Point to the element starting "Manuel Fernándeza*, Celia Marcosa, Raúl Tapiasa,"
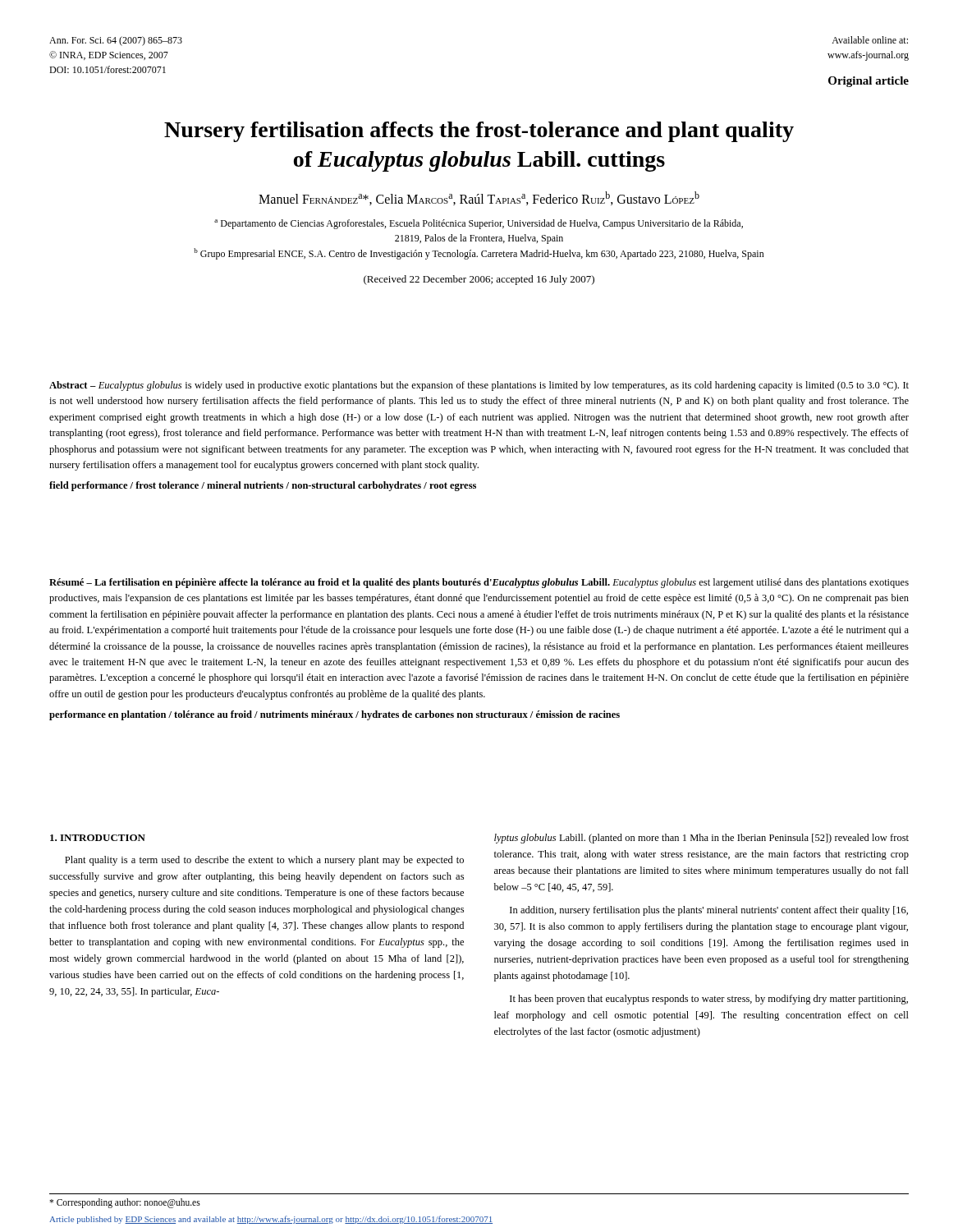 point(479,198)
